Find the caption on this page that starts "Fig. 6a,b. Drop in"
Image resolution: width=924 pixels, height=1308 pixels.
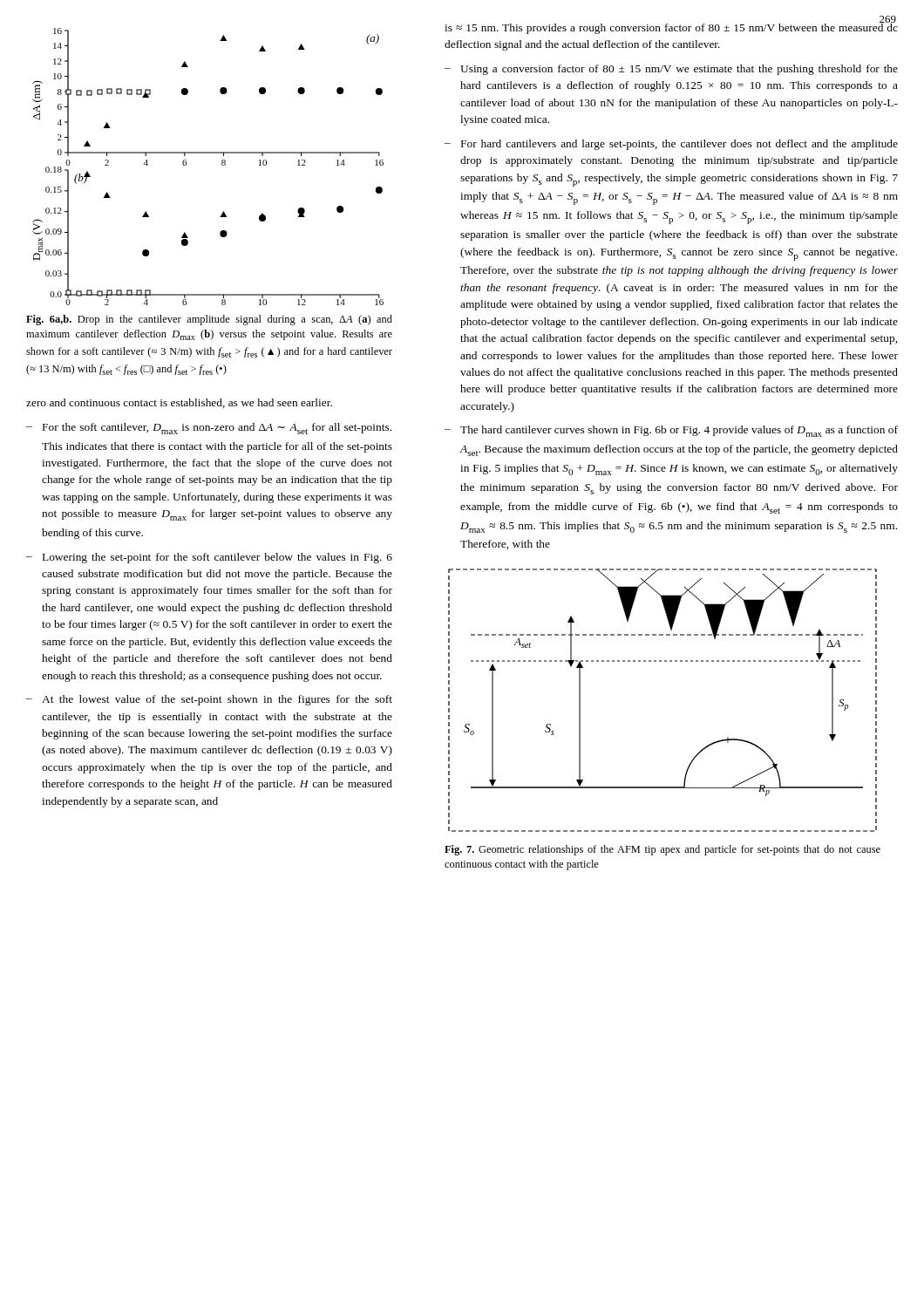coord(209,345)
